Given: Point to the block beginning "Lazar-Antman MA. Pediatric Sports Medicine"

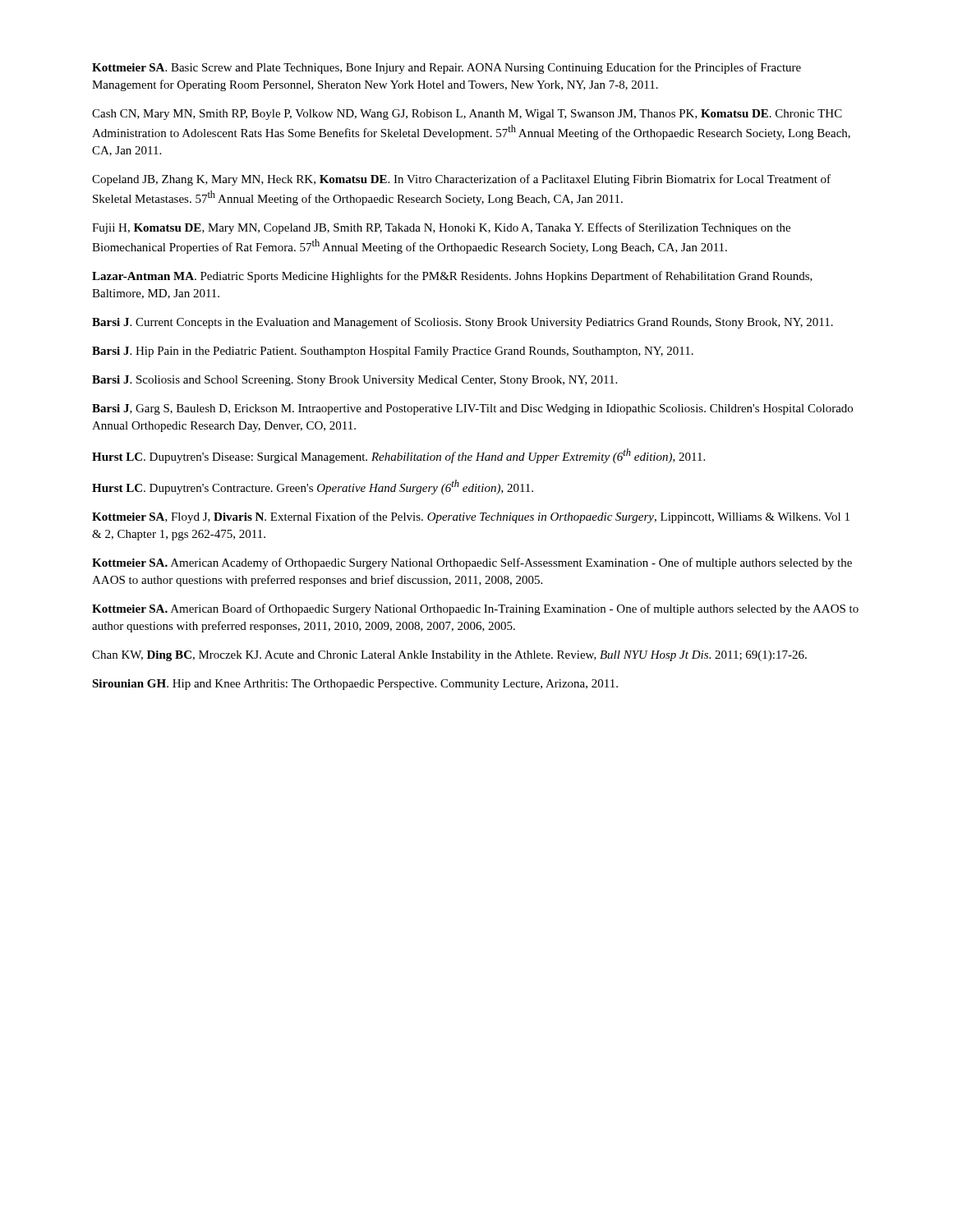Looking at the screenshot, I should [x=476, y=285].
